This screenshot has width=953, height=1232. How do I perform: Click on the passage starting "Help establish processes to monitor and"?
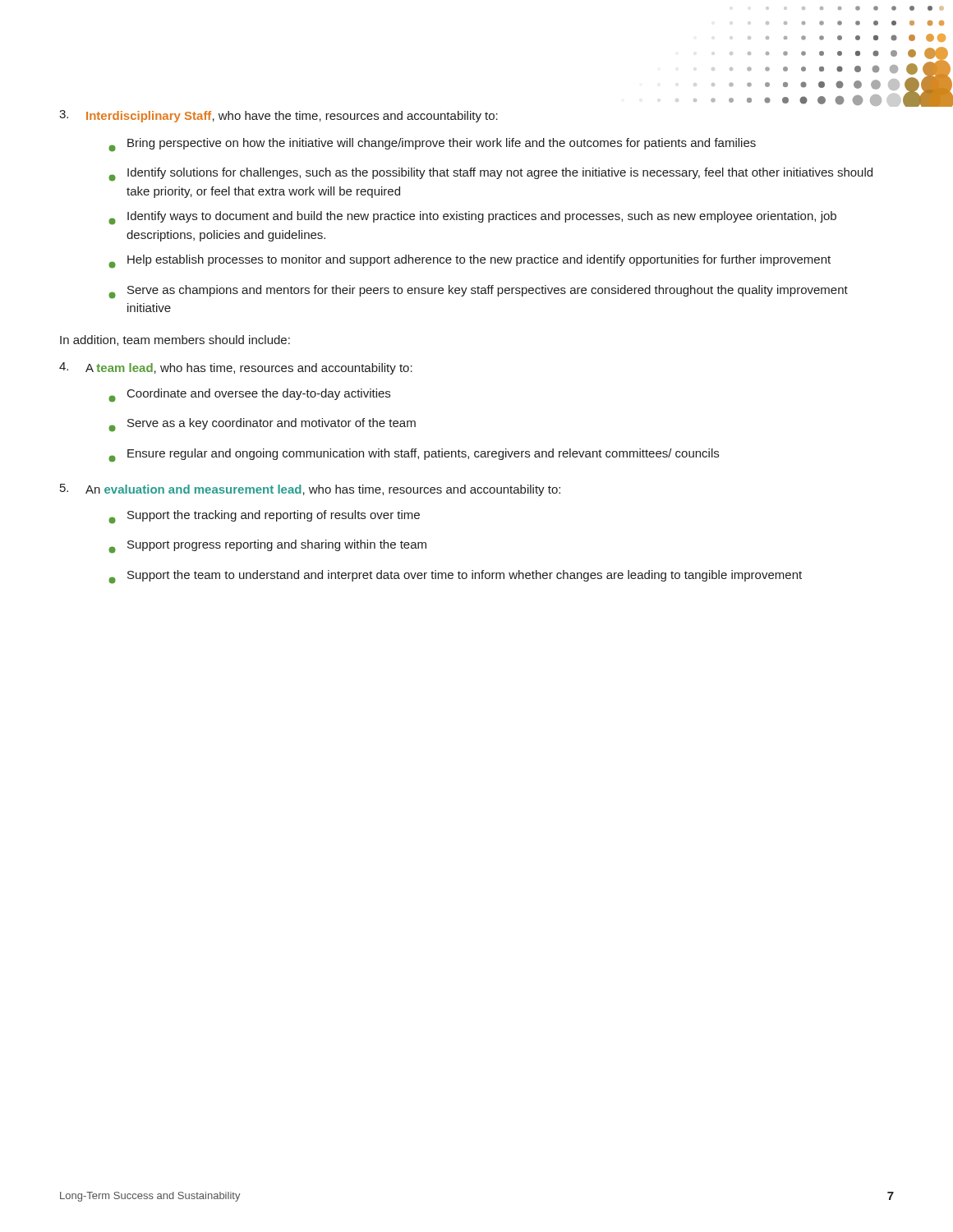click(x=470, y=262)
